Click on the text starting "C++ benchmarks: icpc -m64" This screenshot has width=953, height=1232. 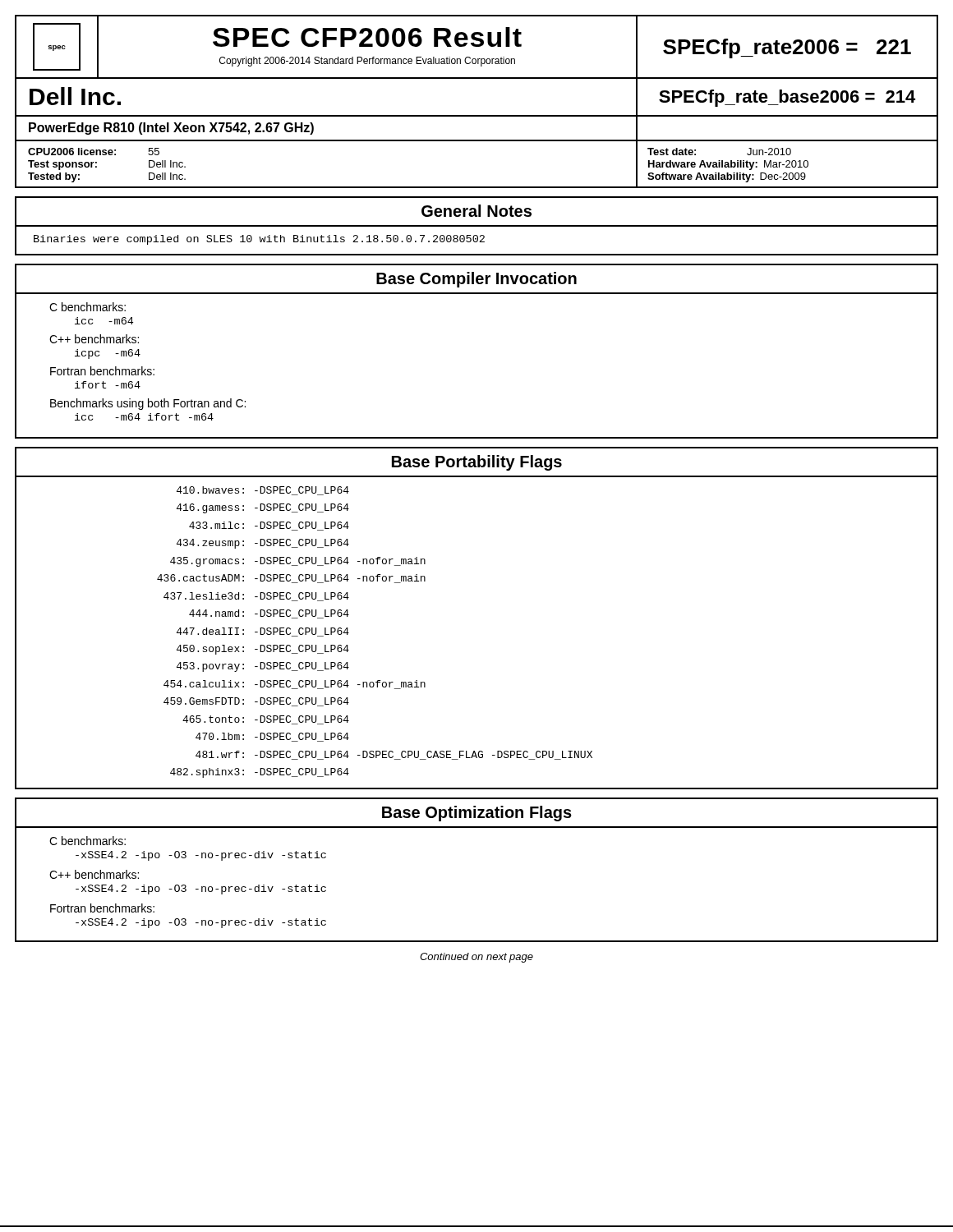95,346
